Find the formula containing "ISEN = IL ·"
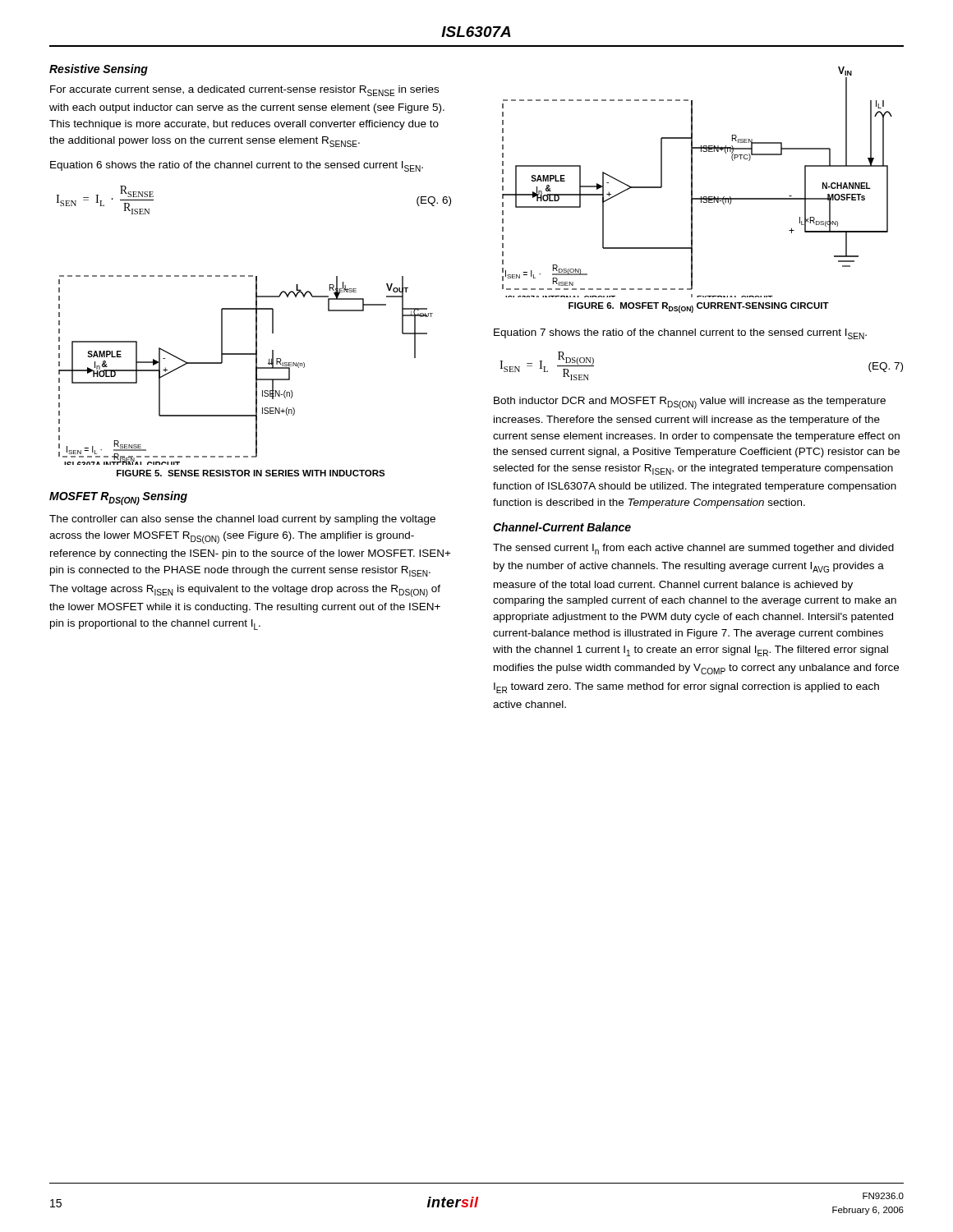 click(x=137, y=200)
